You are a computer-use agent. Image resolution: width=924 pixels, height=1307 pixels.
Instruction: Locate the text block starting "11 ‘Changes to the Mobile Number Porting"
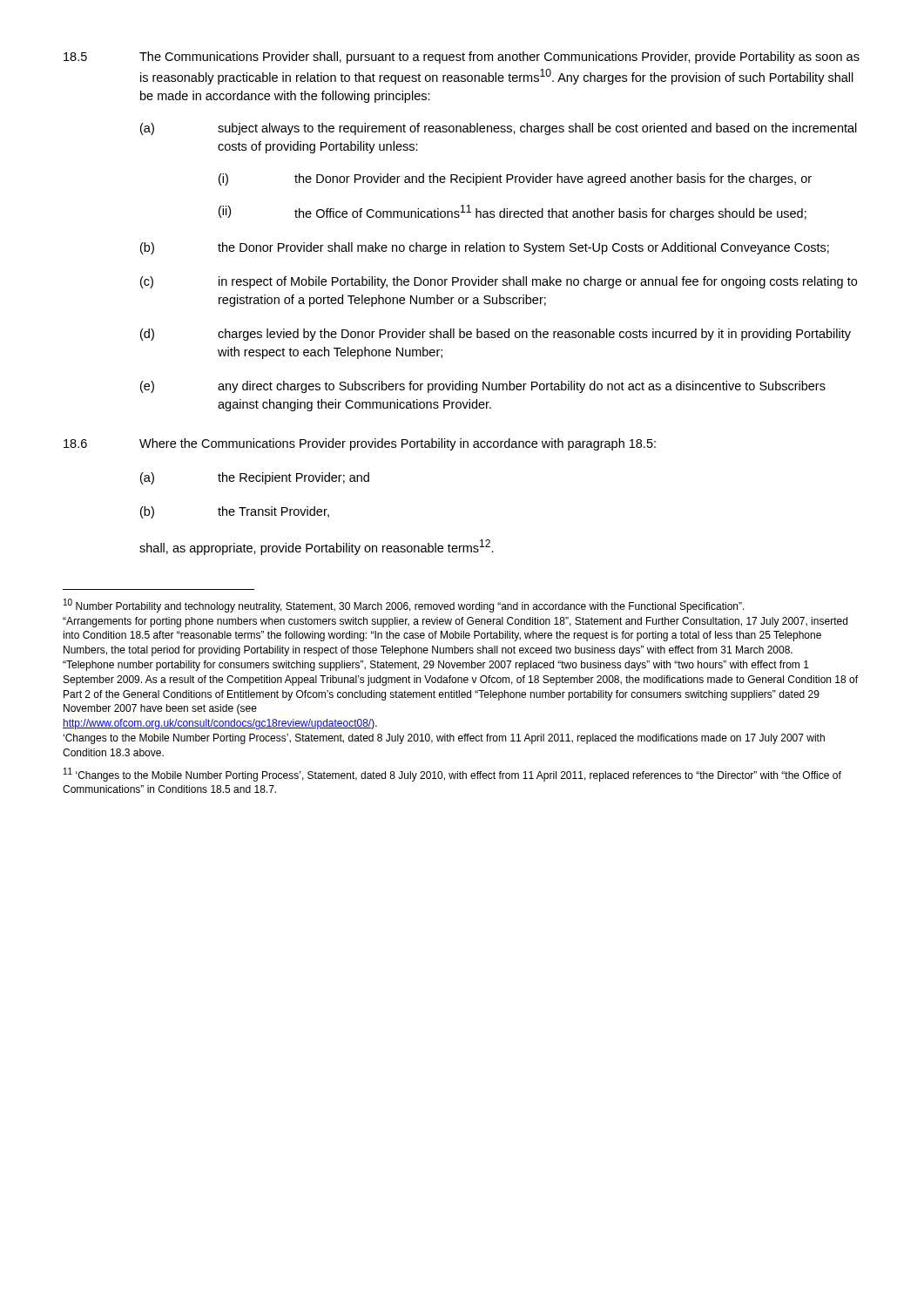(x=452, y=781)
